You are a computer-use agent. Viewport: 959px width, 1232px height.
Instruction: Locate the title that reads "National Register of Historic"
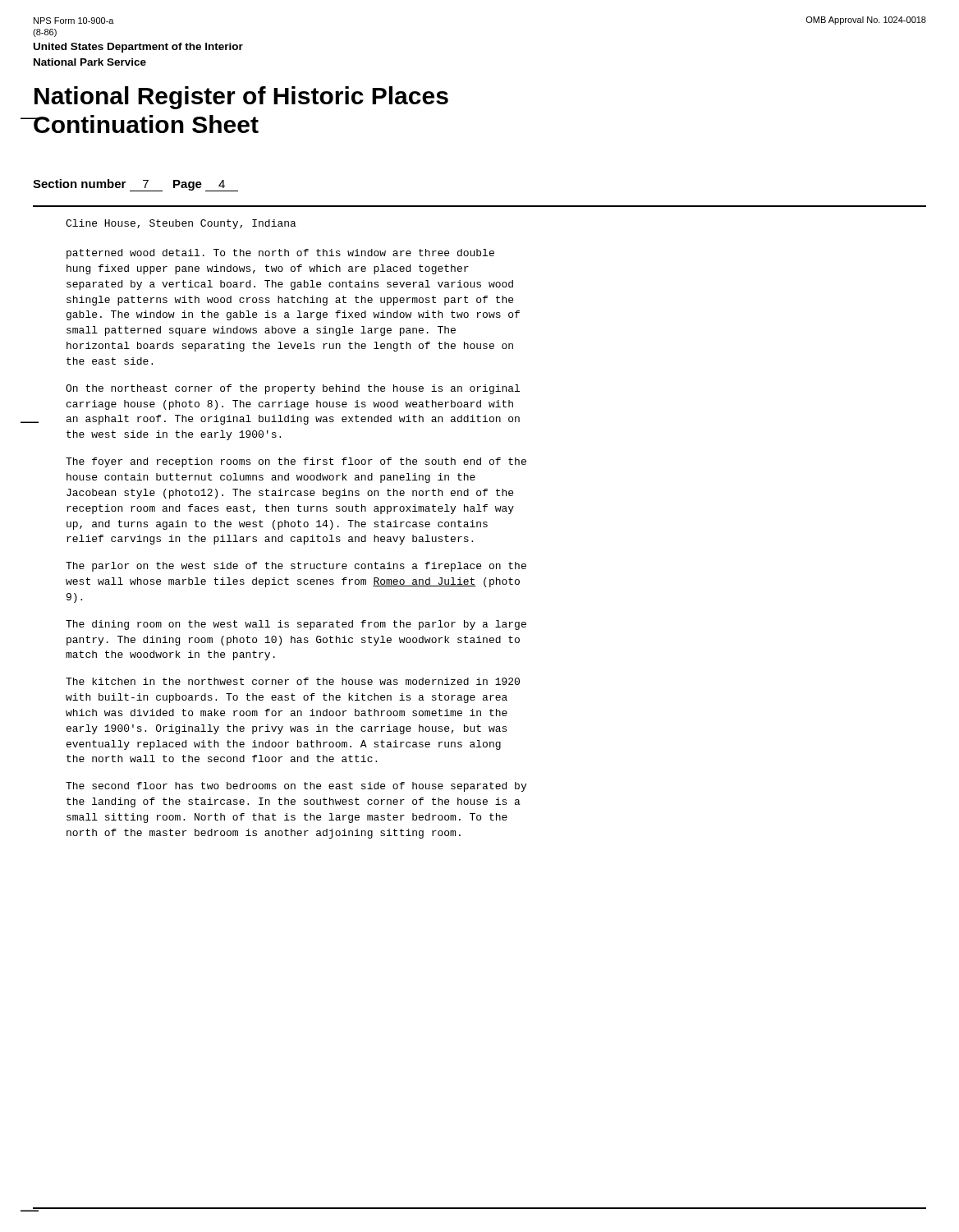241,98
